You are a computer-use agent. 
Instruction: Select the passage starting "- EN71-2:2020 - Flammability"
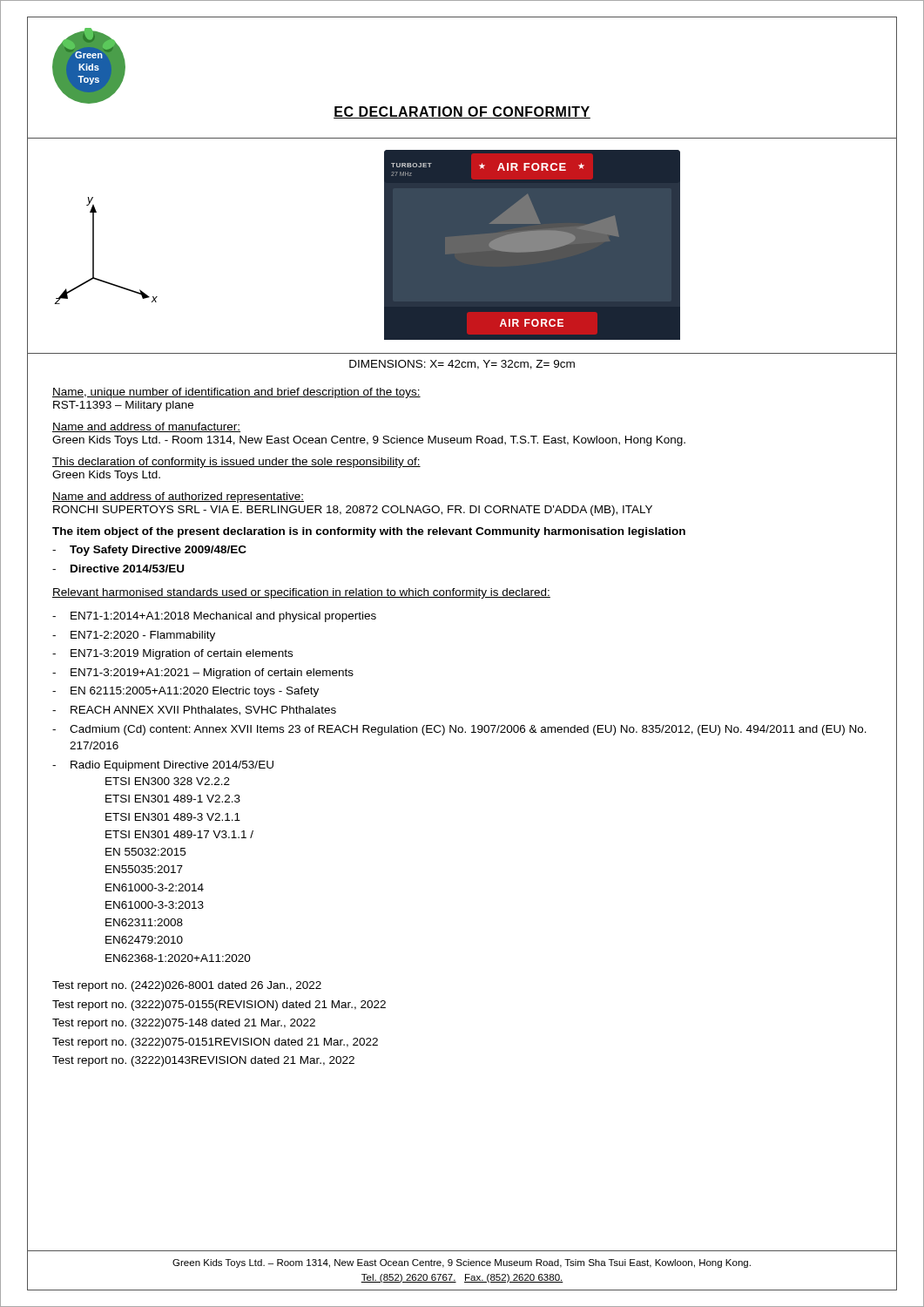tap(134, 635)
